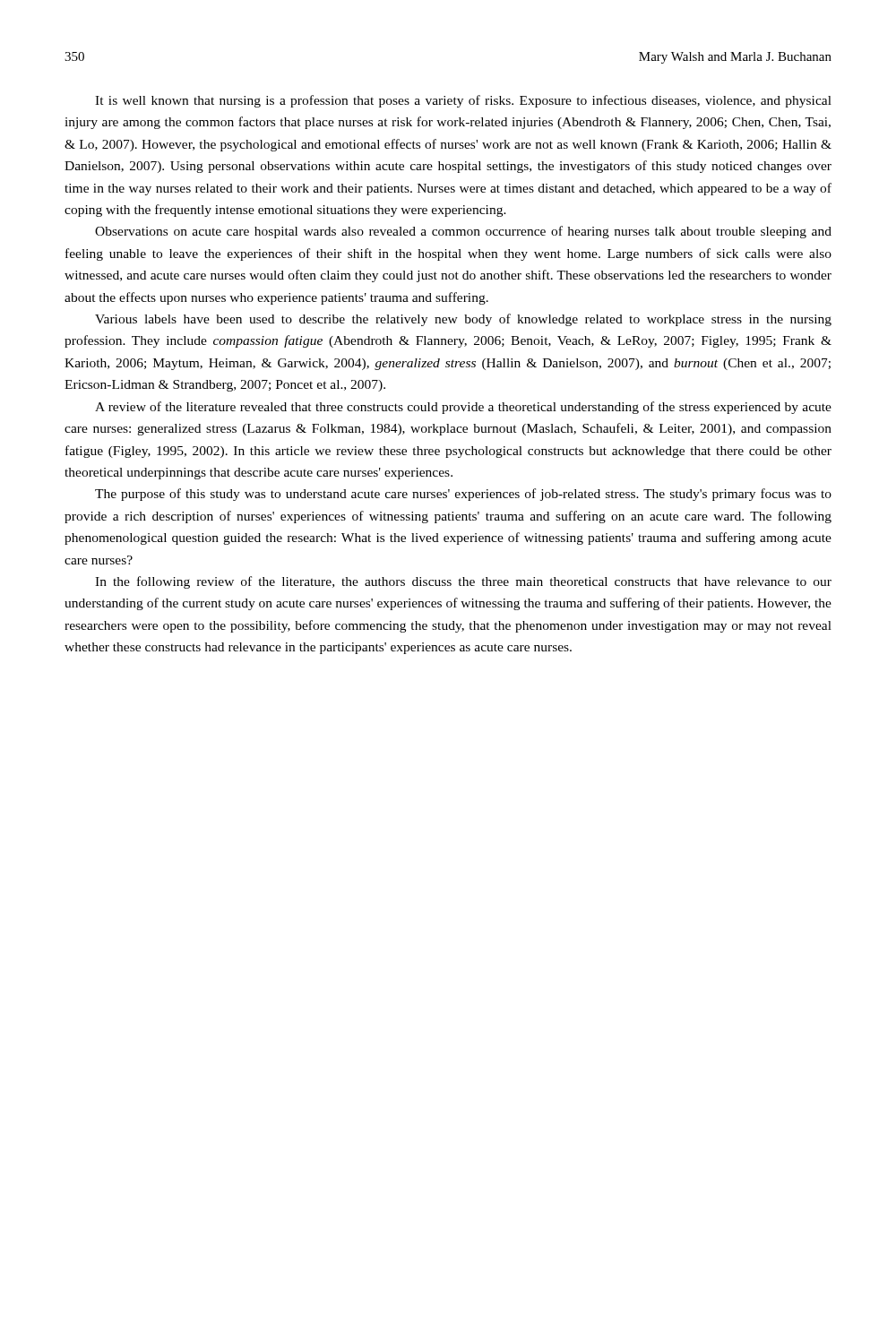Navigate to the passage starting "In the following review of the literature, the"

coord(448,614)
